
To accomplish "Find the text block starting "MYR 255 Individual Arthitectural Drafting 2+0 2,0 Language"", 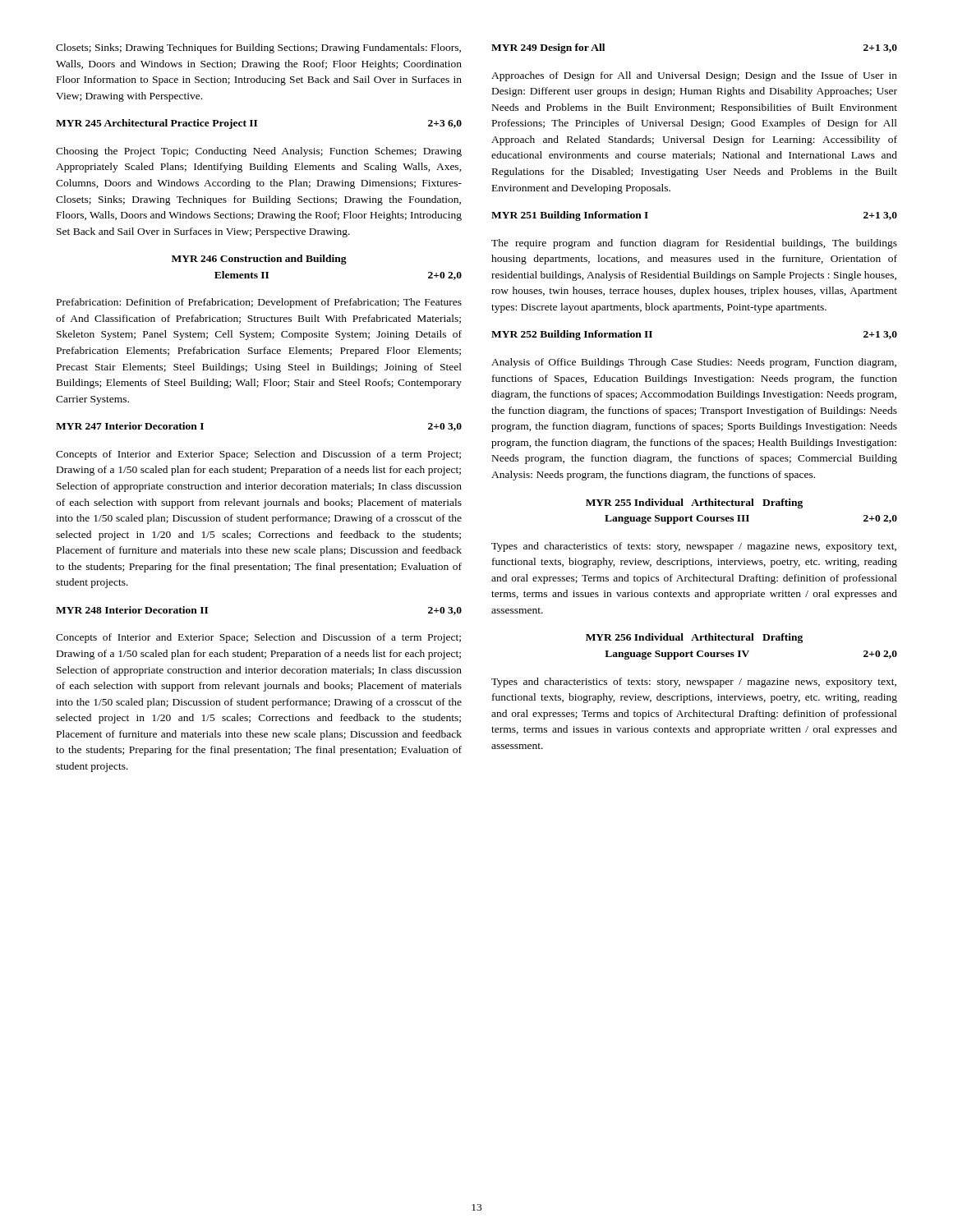I will (x=694, y=510).
